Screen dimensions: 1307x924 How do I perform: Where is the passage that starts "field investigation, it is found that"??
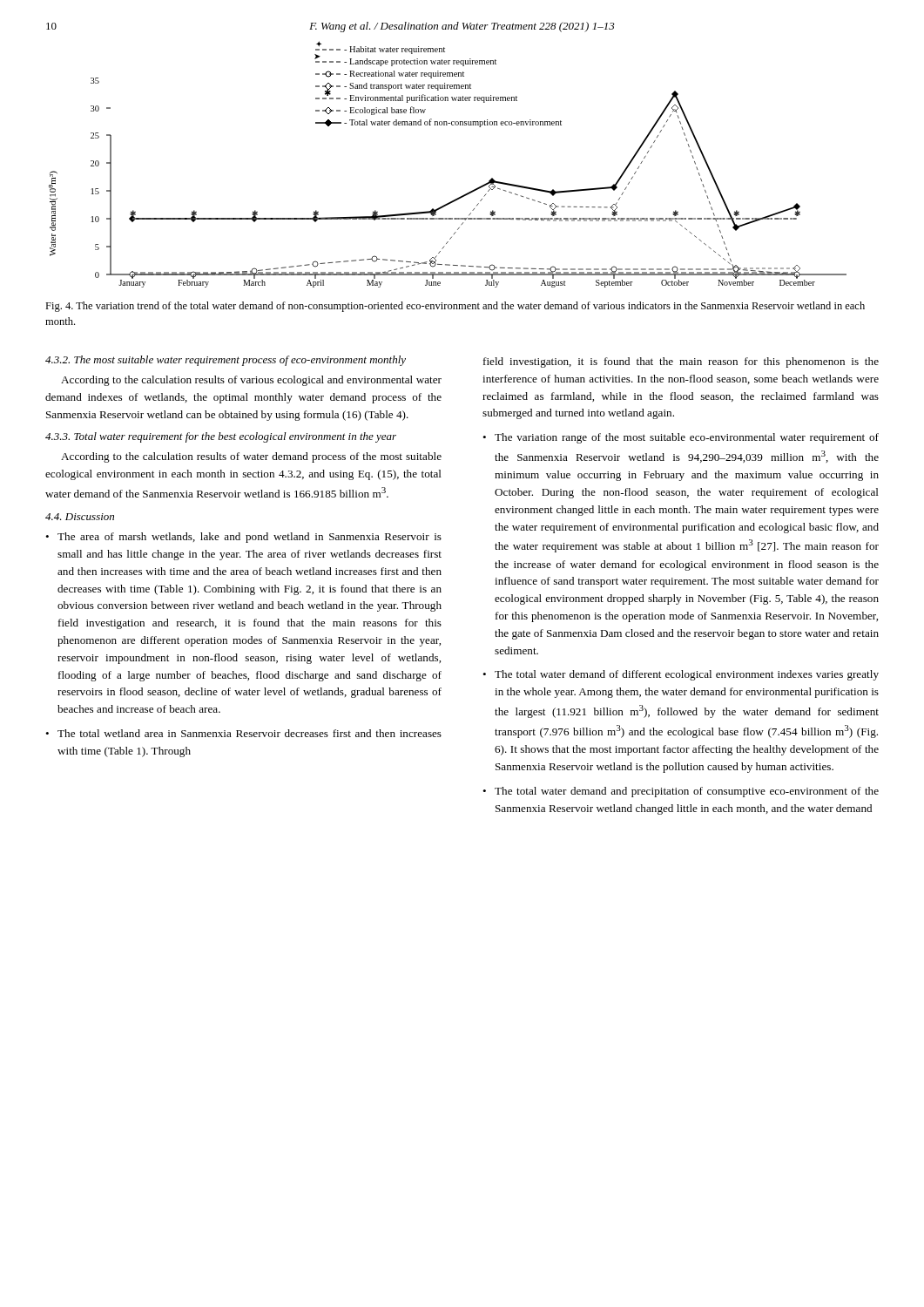point(681,387)
